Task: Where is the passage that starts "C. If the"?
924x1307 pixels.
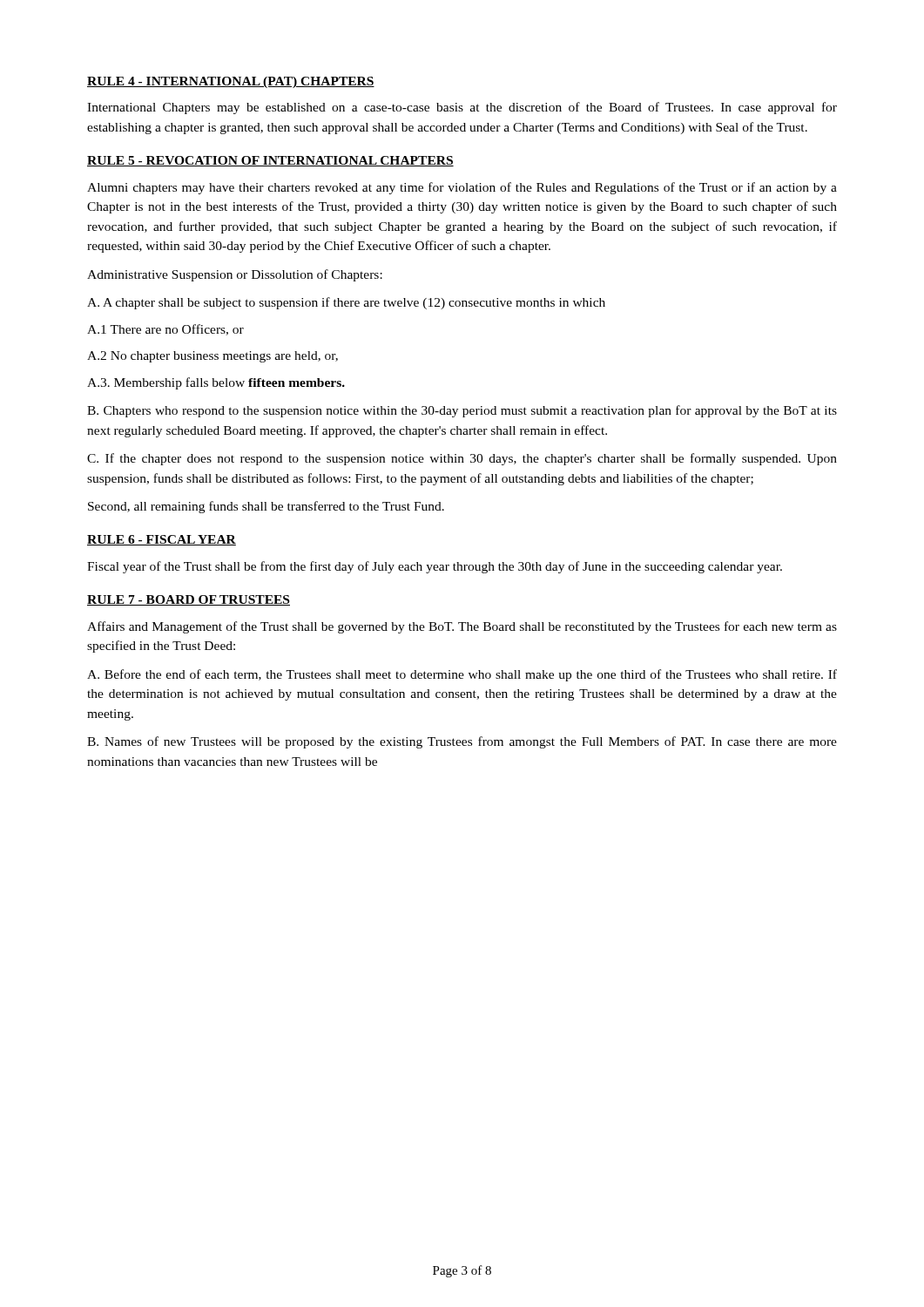Action: tap(462, 468)
